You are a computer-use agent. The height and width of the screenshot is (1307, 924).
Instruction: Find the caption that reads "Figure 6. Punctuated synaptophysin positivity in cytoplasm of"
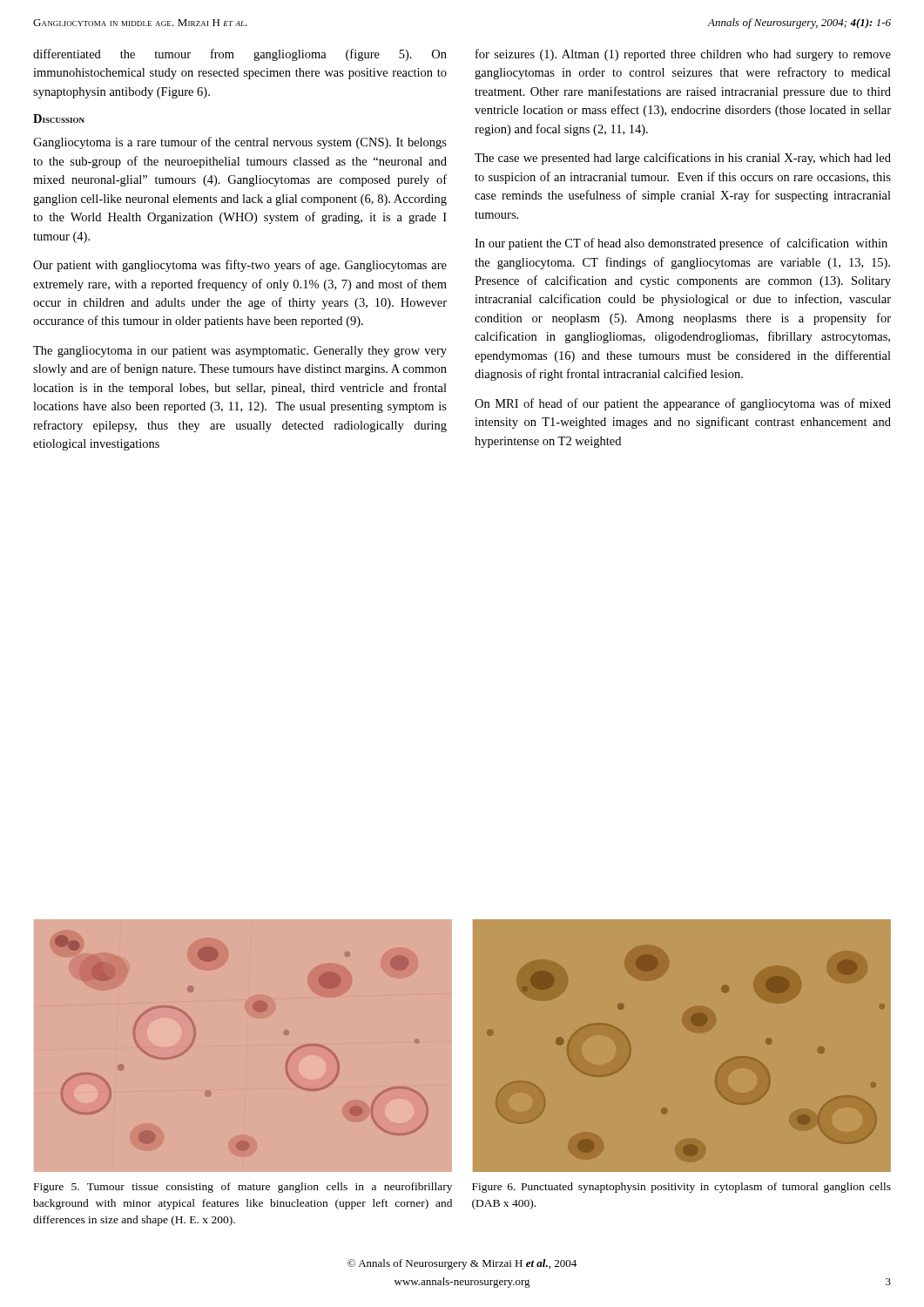(x=681, y=1195)
